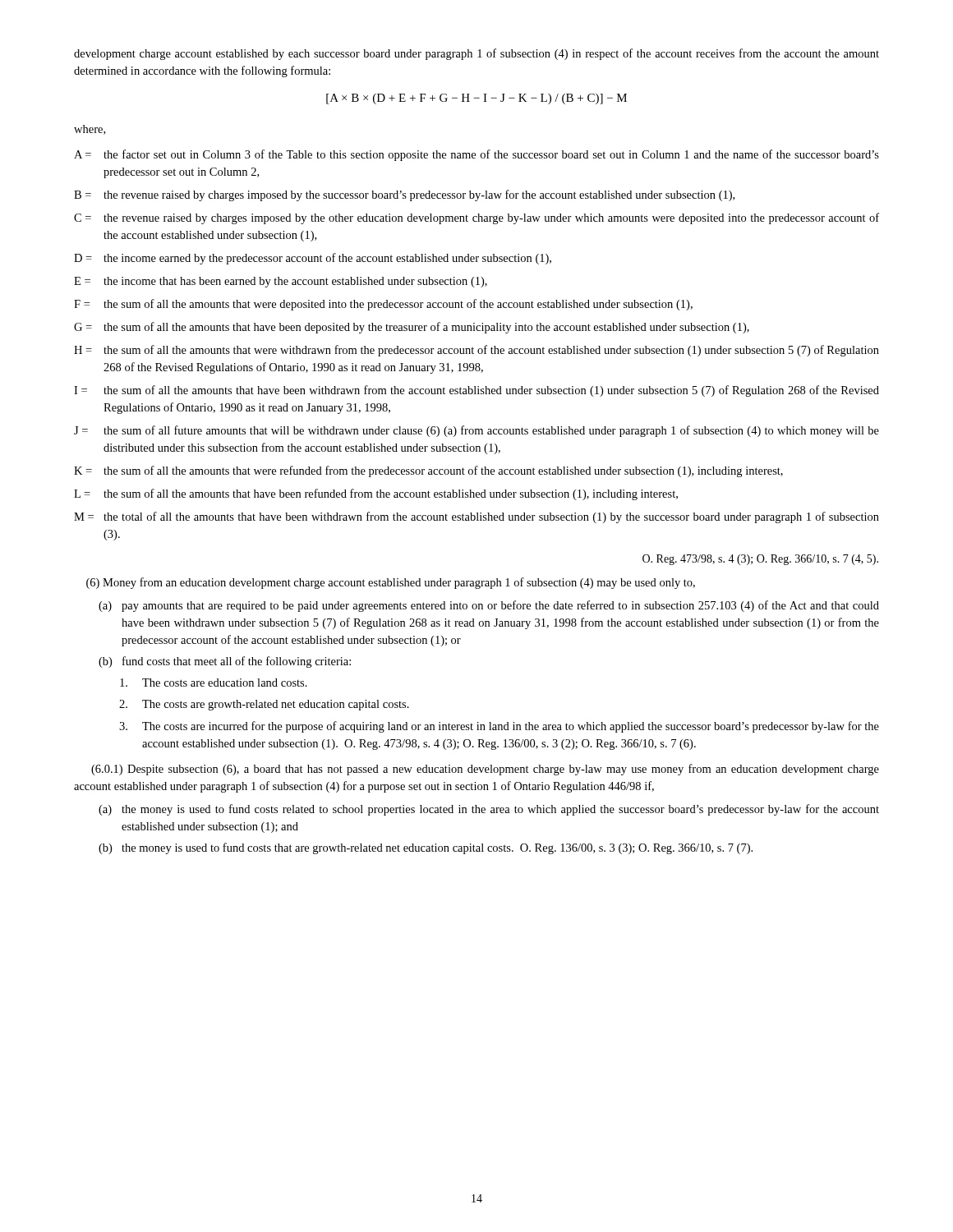Click on the passage starting "(6.0.1) Despite subsection (6), a"
Viewport: 953px width, 1232px height.
point(476,777)
